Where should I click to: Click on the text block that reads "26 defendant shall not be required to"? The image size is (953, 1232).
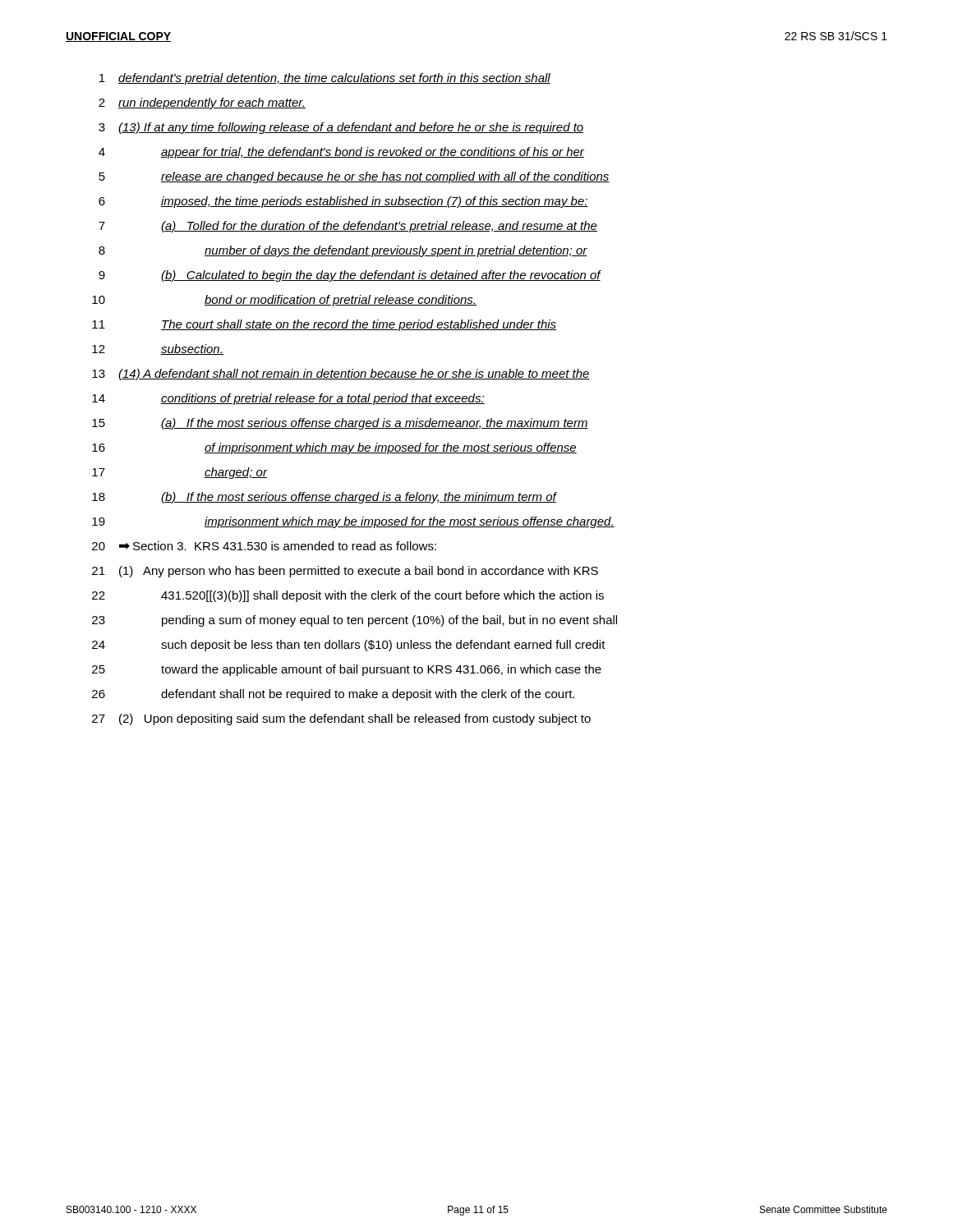pos(476,694)
